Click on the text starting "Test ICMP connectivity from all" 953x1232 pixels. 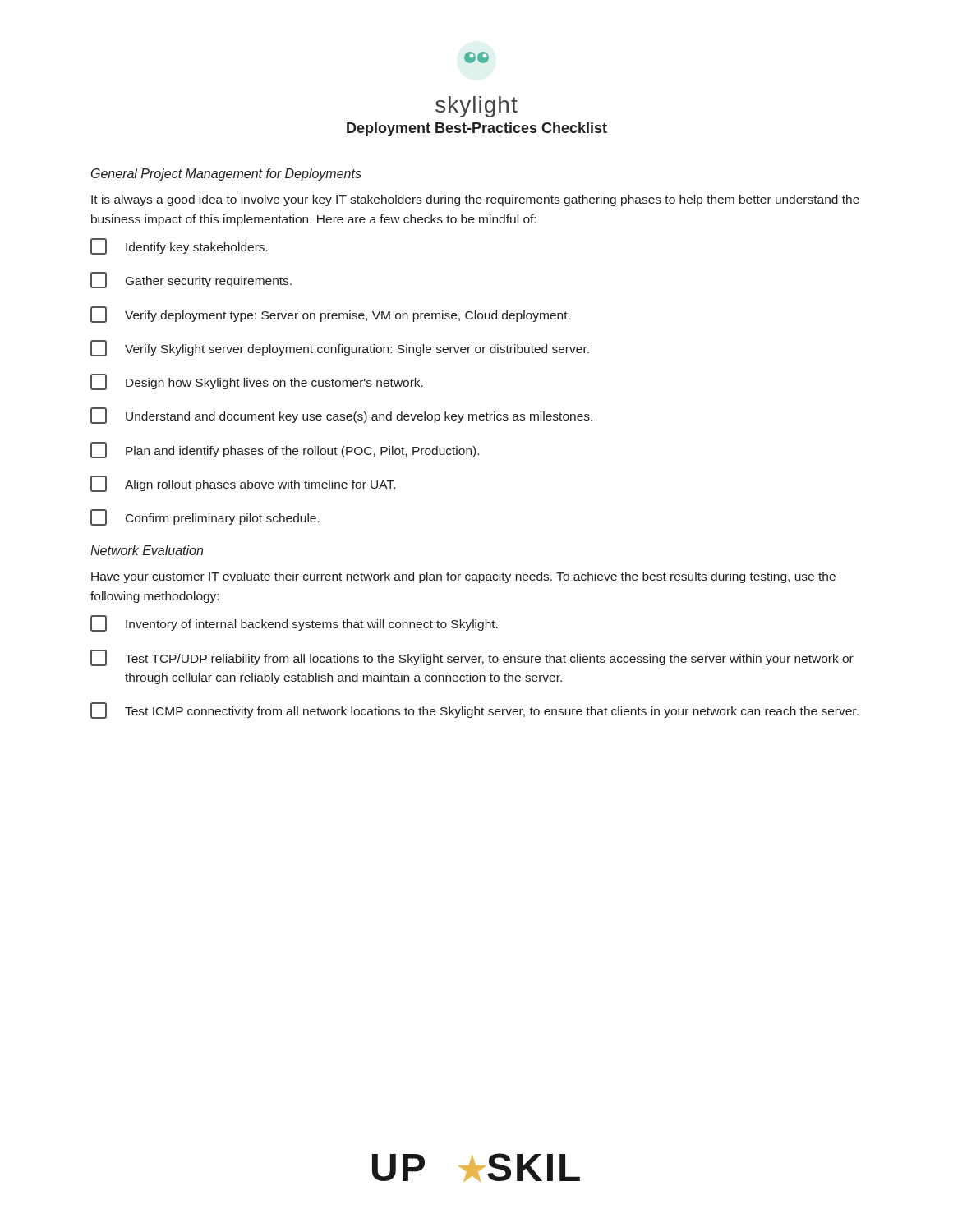pyautogui.click(x=476, y=711)
